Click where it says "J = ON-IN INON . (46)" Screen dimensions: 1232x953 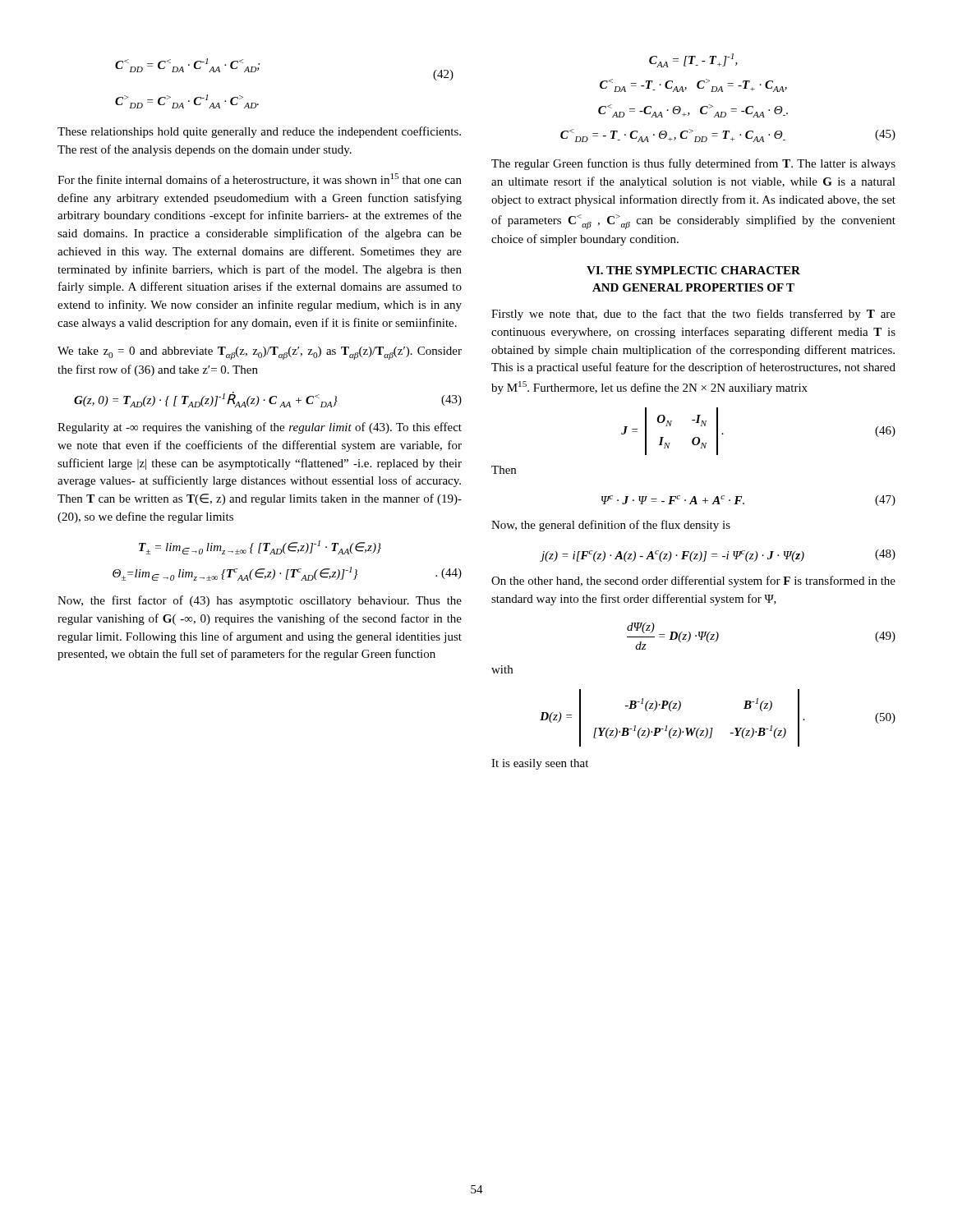click(693, 431)
